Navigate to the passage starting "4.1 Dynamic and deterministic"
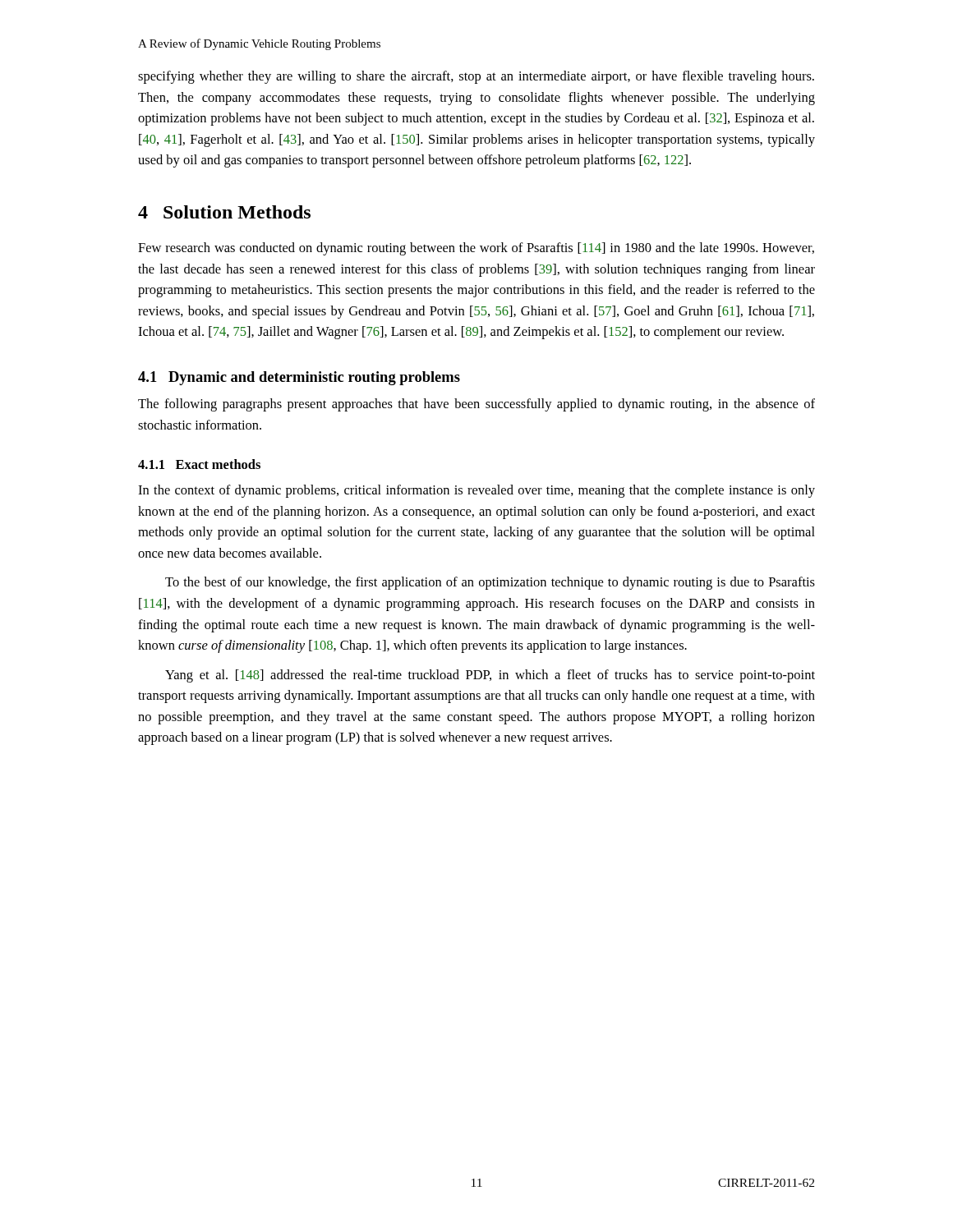The image size is (953, 1232). [299, 378]
